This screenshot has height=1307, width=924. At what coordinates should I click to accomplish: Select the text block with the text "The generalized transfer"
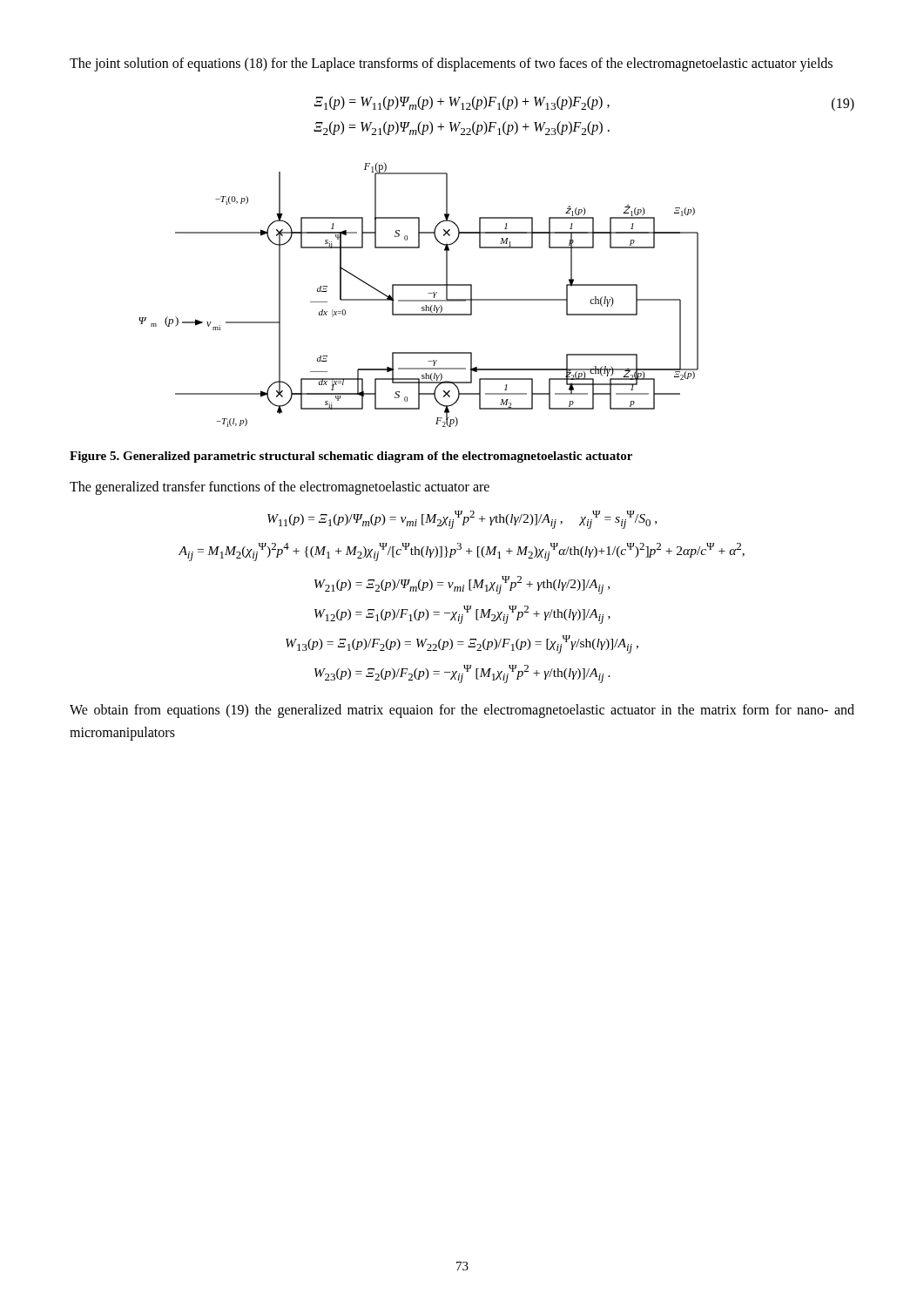click(280, 486)
